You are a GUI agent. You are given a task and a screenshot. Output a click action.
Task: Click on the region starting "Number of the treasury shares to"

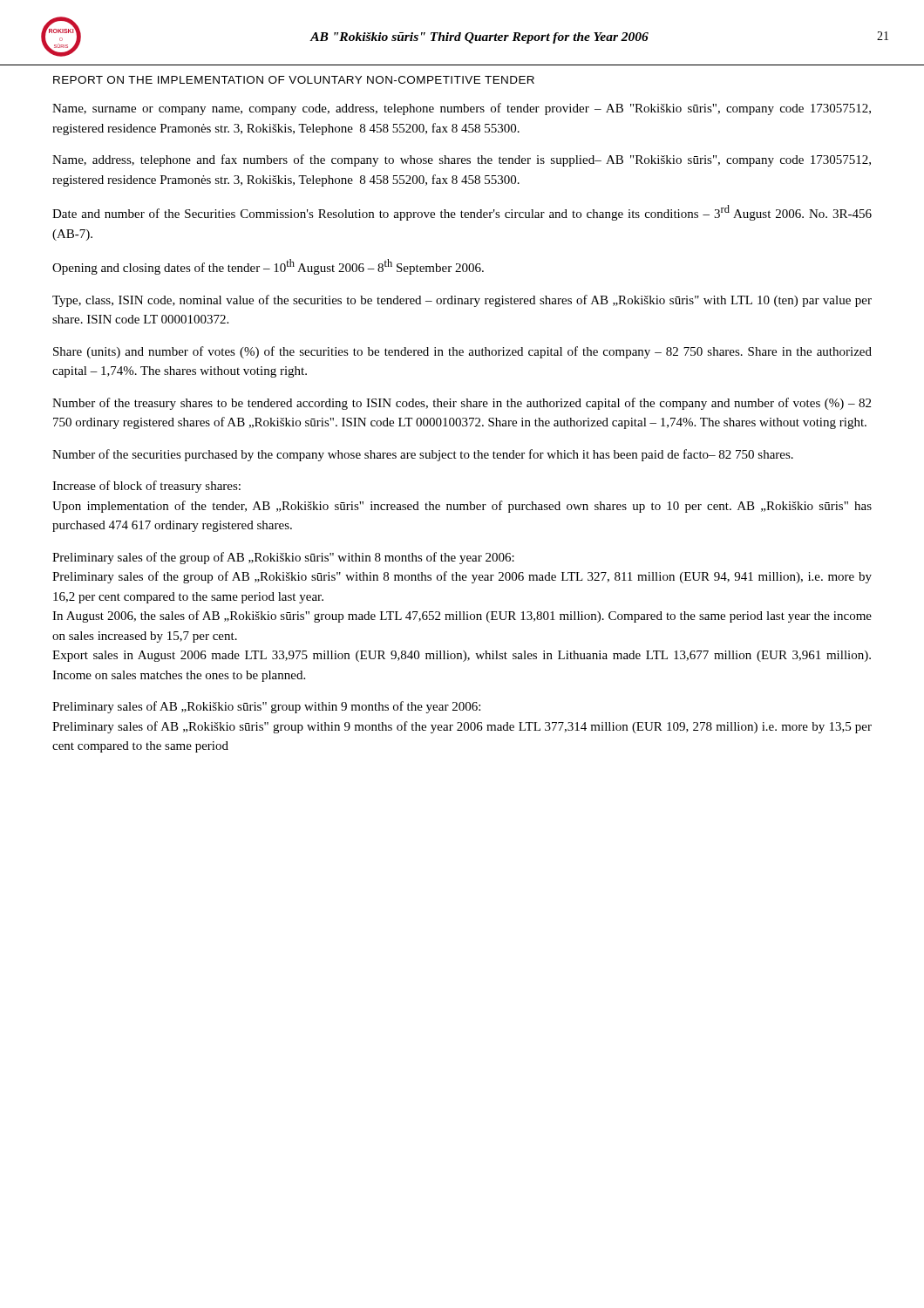[462, 412]
